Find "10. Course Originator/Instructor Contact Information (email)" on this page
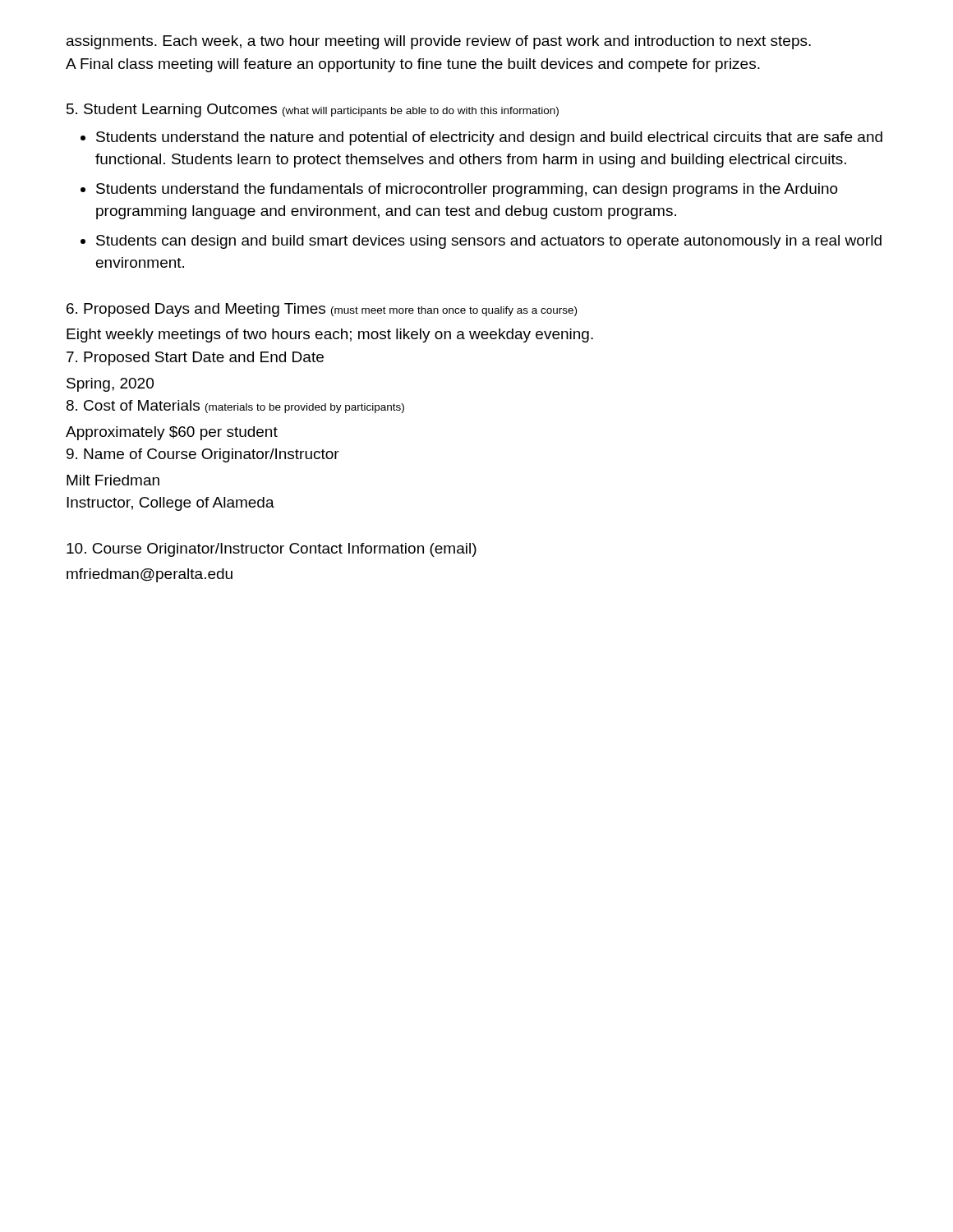The image size is (953, 1232). pyautogui.click(x=271, y=548)
